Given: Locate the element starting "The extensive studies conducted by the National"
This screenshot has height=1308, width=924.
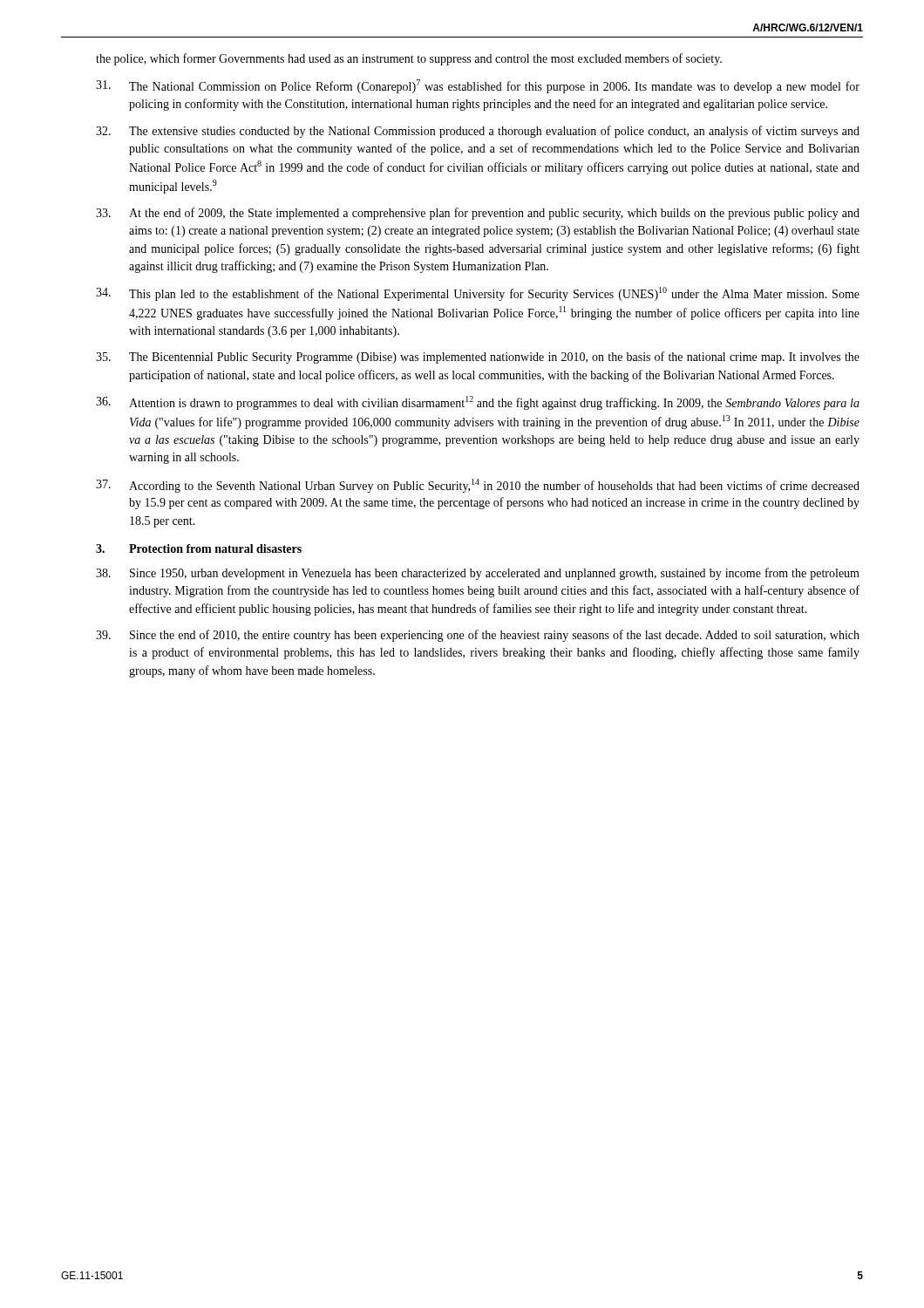Looking at the screenshot, I should (478, 159).
